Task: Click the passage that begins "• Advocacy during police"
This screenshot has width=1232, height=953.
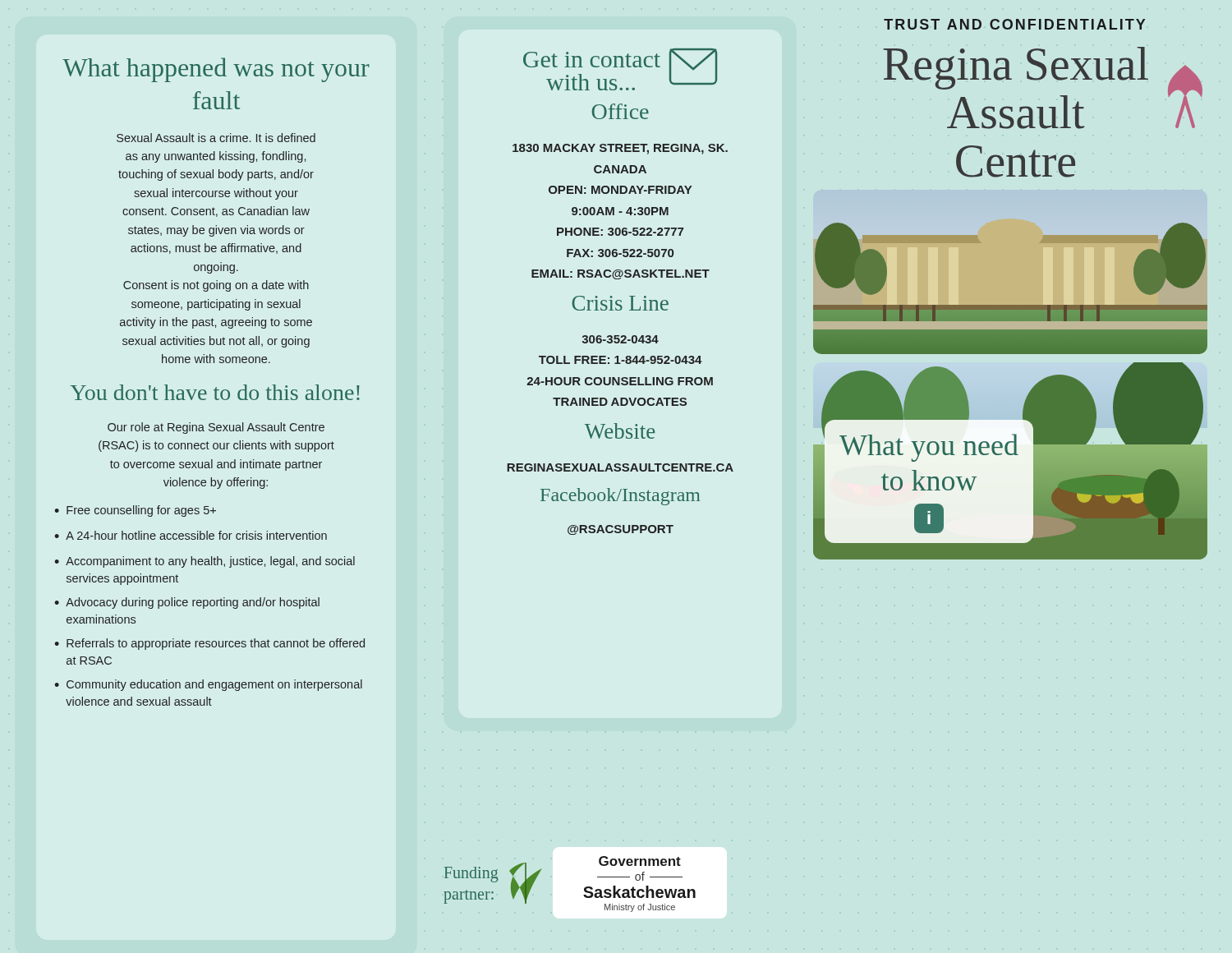Action: [x=216, y=612]
